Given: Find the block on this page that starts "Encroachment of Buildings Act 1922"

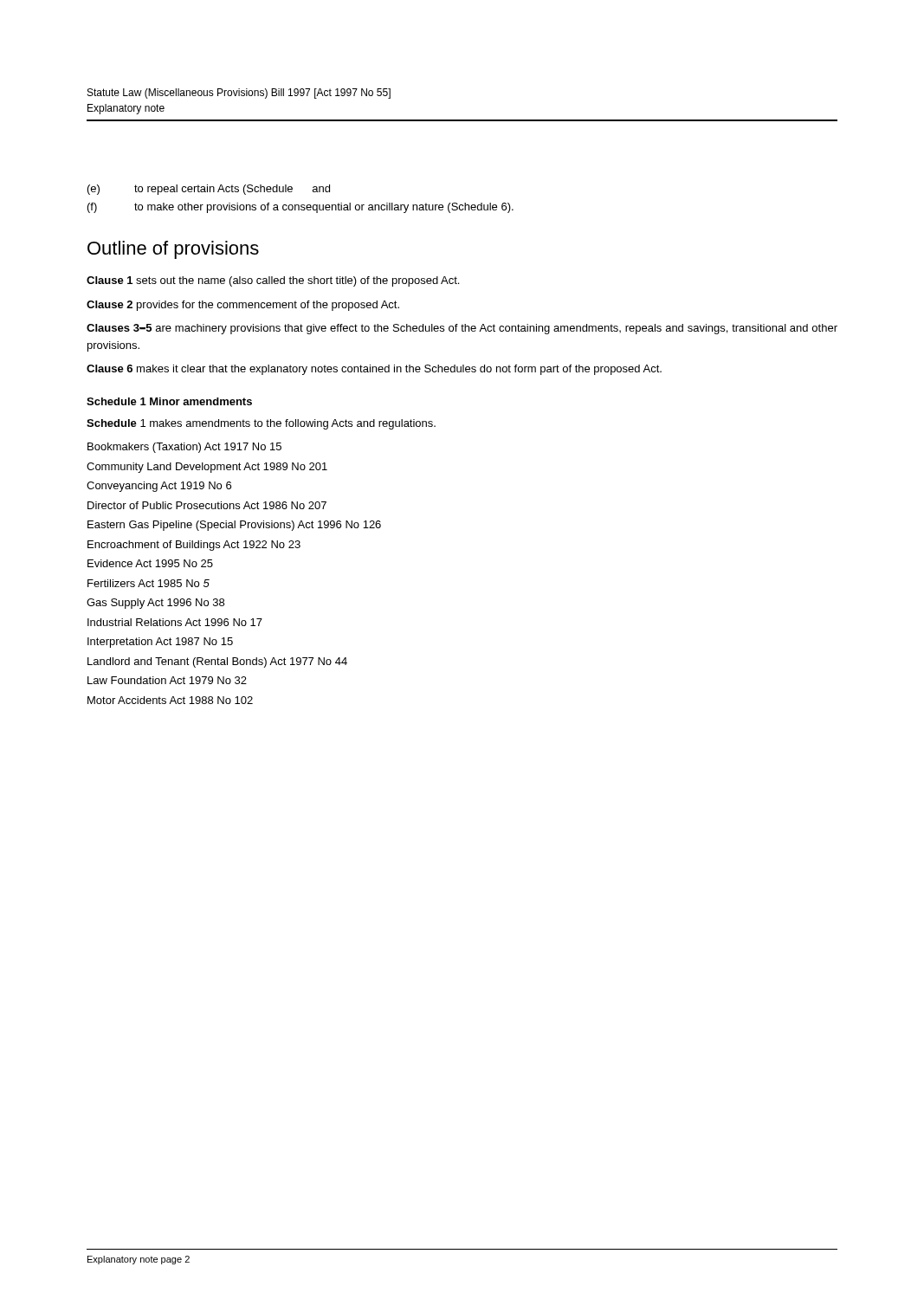Looking at the screenshot, I should point(194,544).
